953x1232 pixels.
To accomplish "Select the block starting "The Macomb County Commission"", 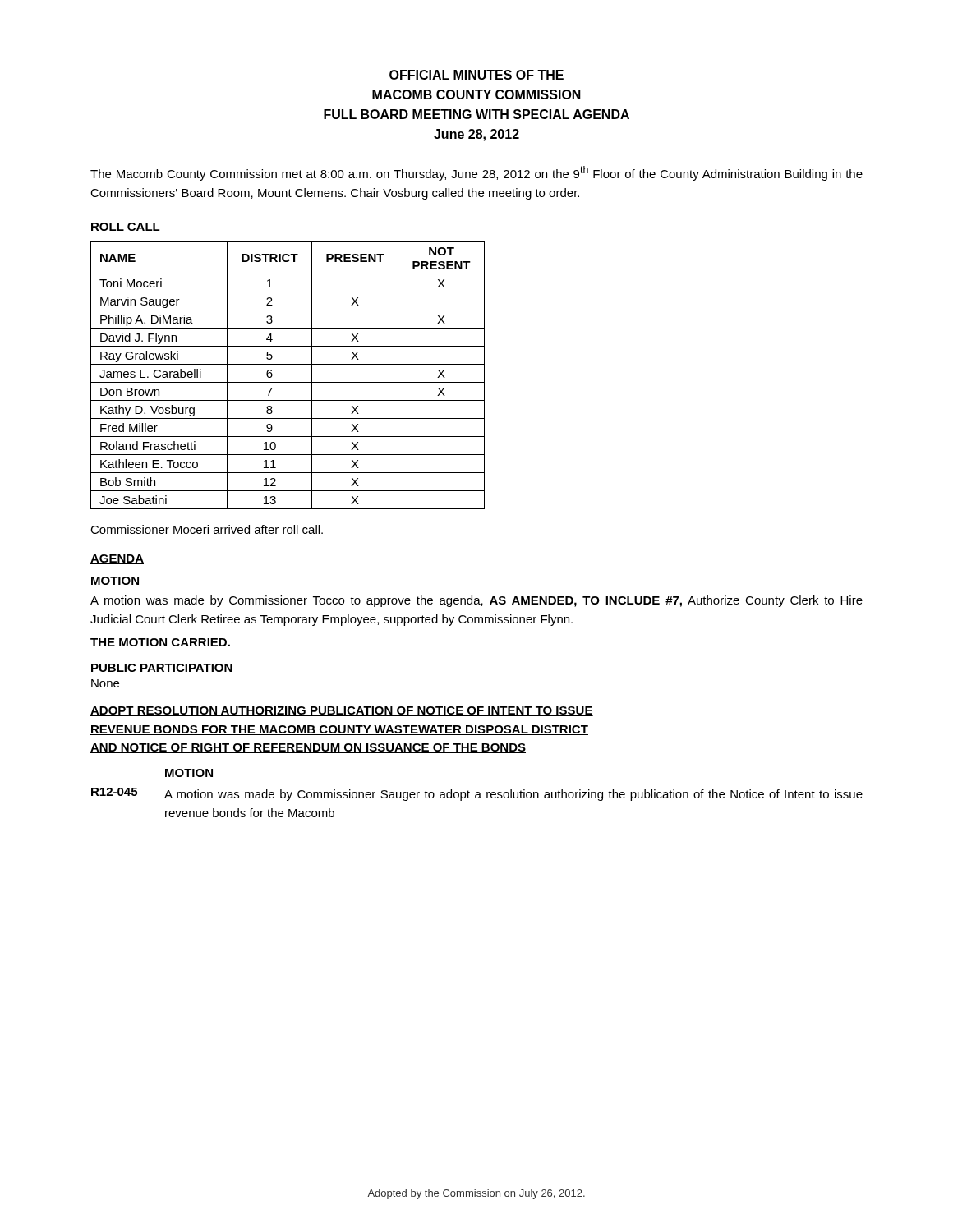I will click(476, 182).
